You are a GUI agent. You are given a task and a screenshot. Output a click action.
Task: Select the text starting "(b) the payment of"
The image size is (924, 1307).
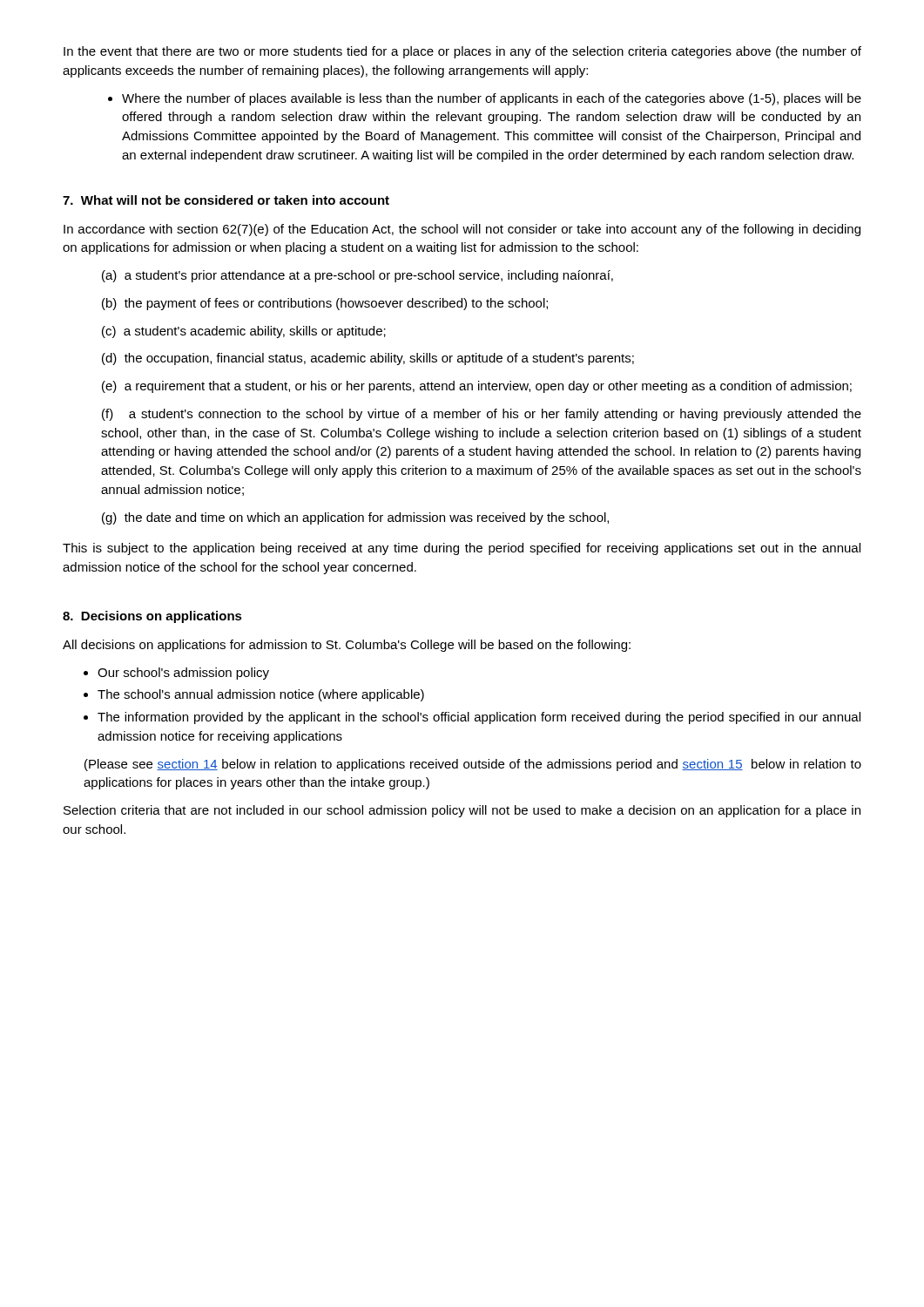pyautogui.click(x=325, y=303)
